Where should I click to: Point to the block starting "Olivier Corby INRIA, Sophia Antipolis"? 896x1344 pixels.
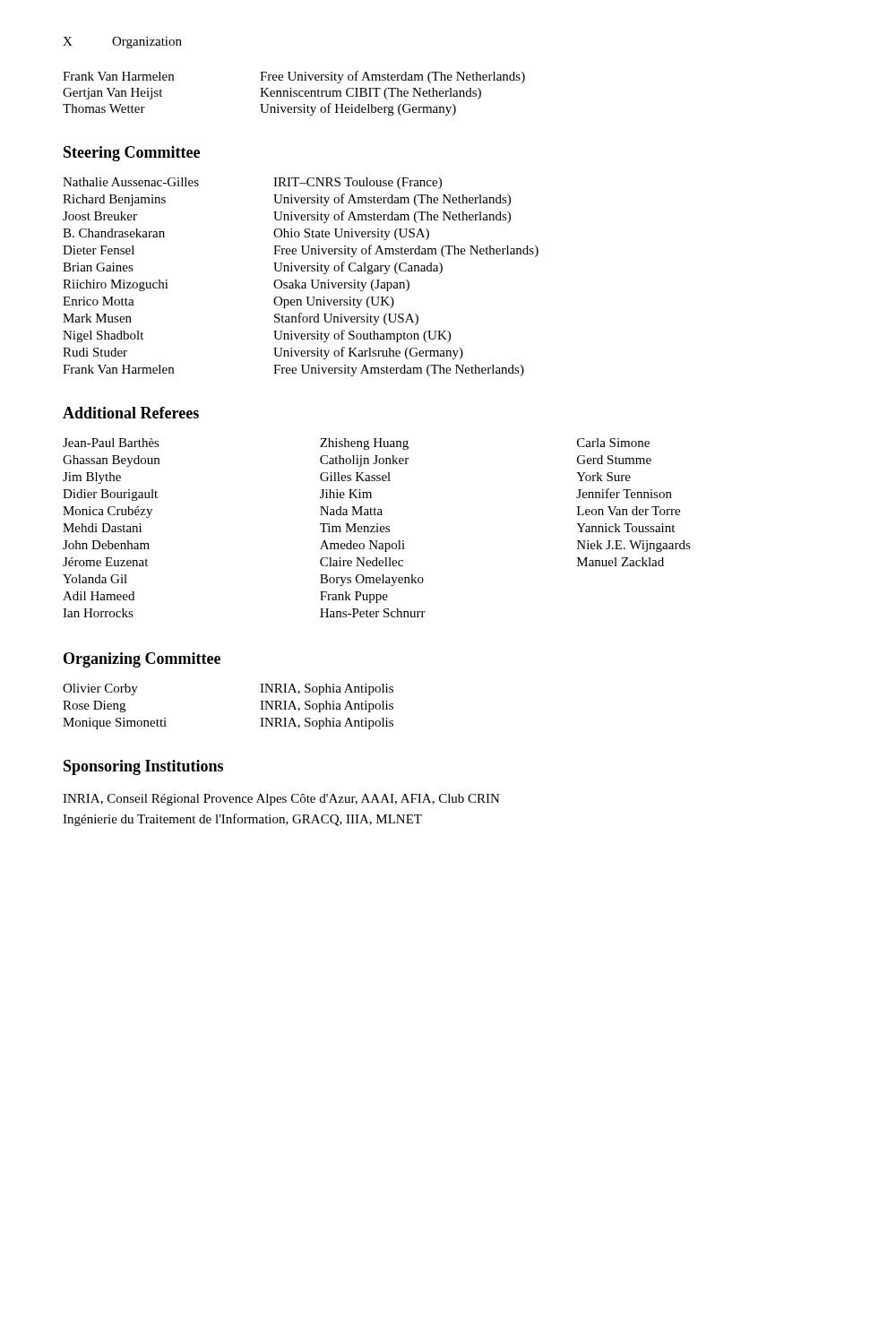98,689
